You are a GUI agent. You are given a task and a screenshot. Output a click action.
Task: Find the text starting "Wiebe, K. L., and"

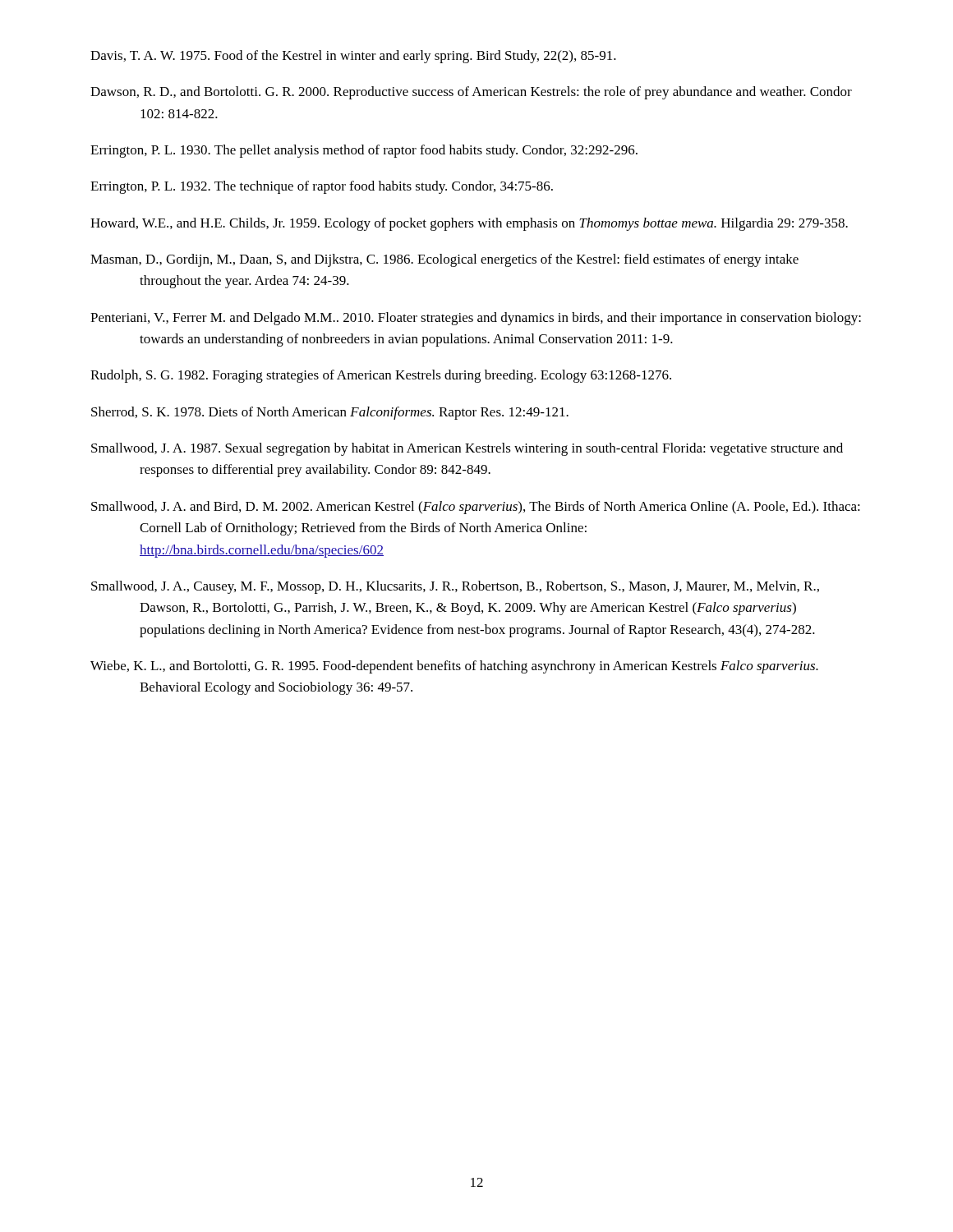455,676
